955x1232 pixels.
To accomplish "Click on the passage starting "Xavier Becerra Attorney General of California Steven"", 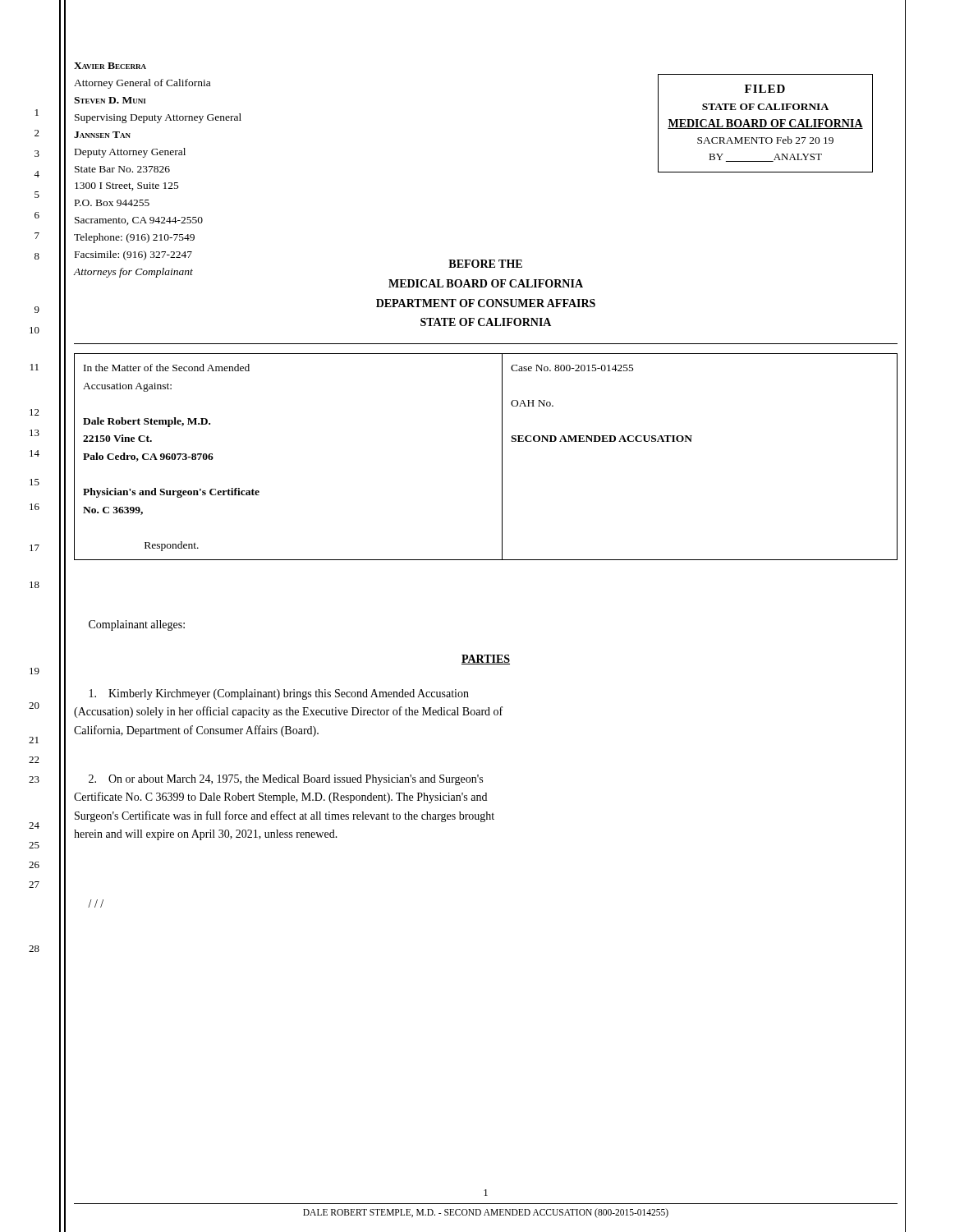I will point(158,168).
